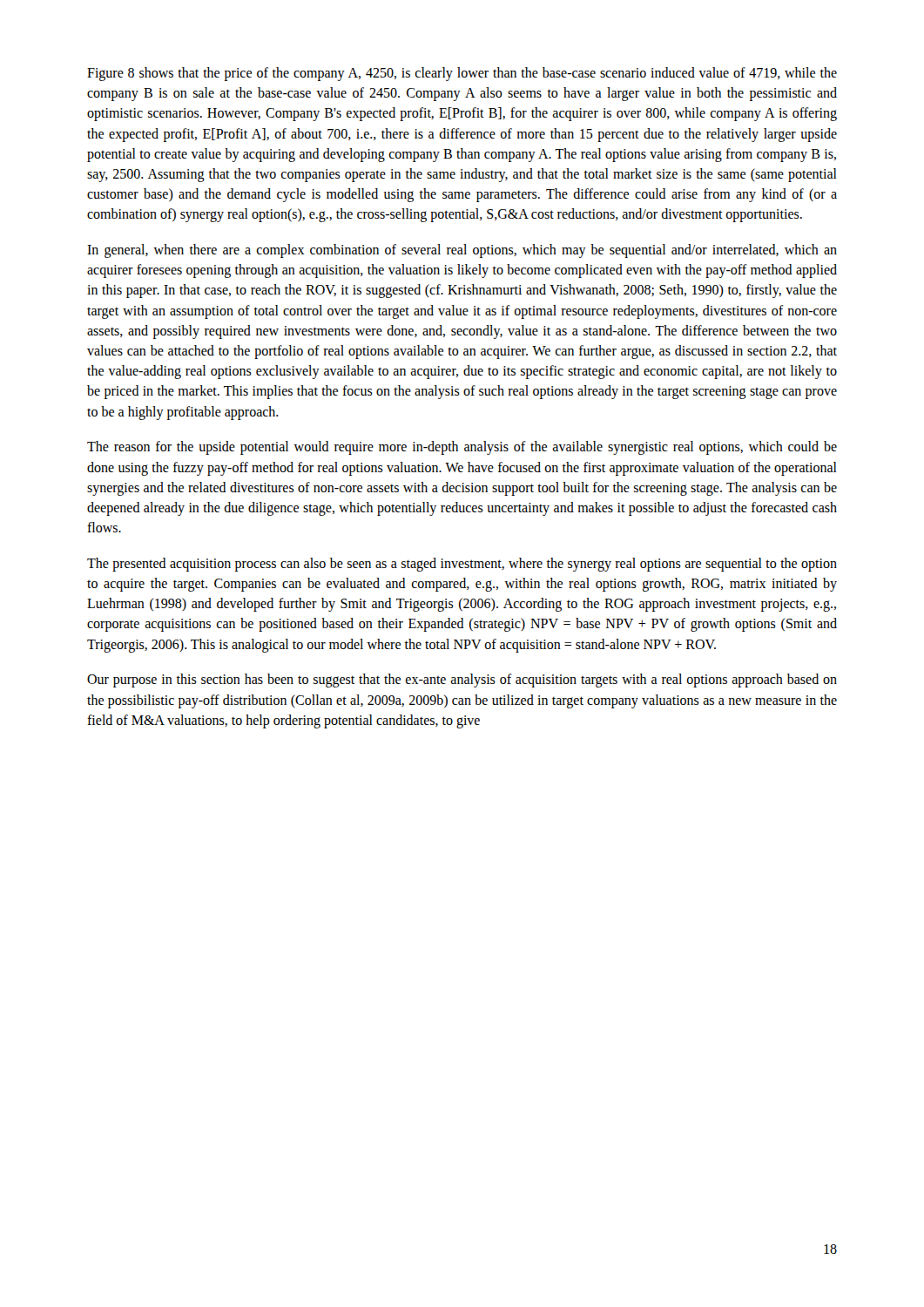Find the block on this page that starts "The reason for the"
Viewport: 924px width, 1307px height.
462,487
